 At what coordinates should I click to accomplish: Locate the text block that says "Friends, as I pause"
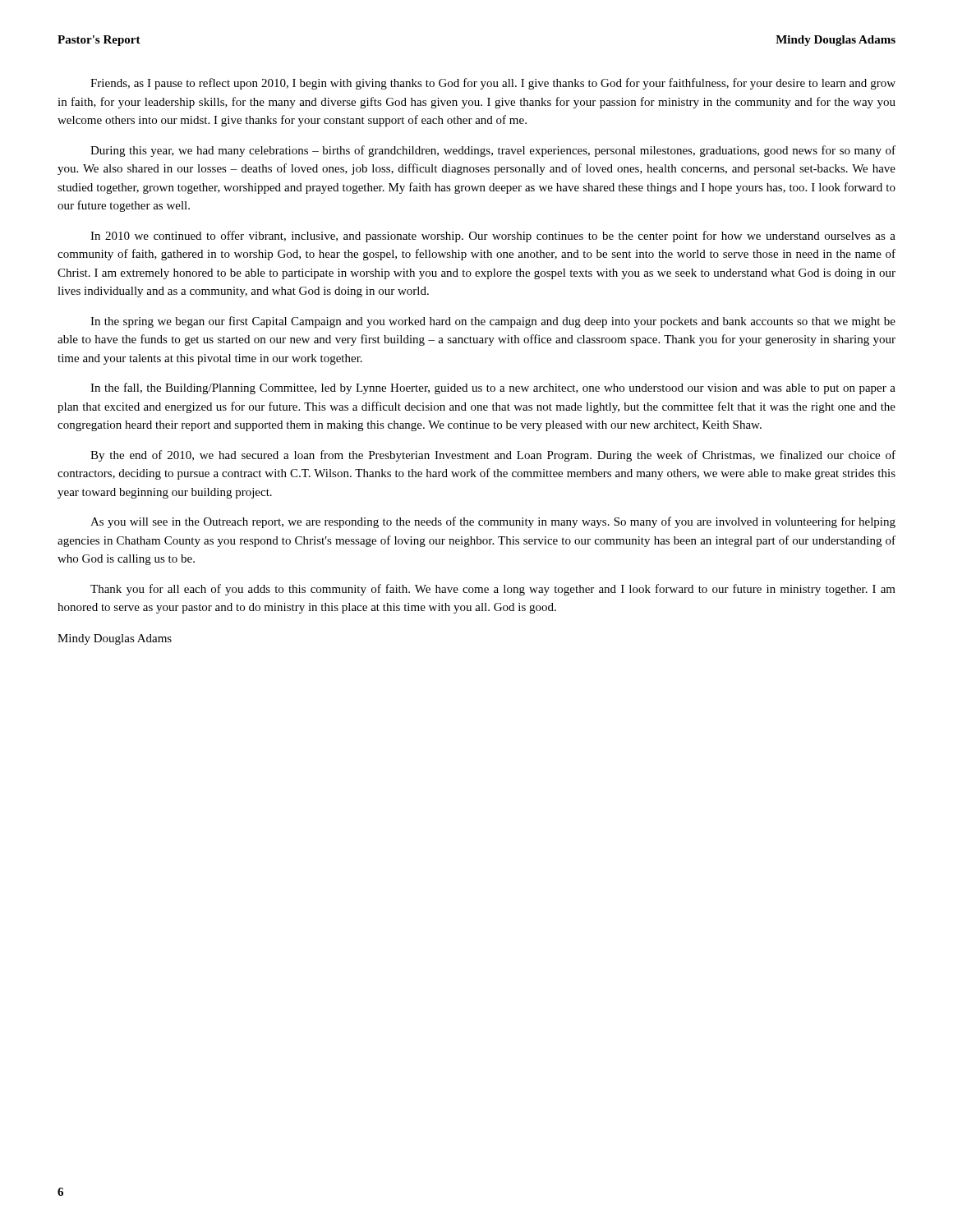click(476, 102)
